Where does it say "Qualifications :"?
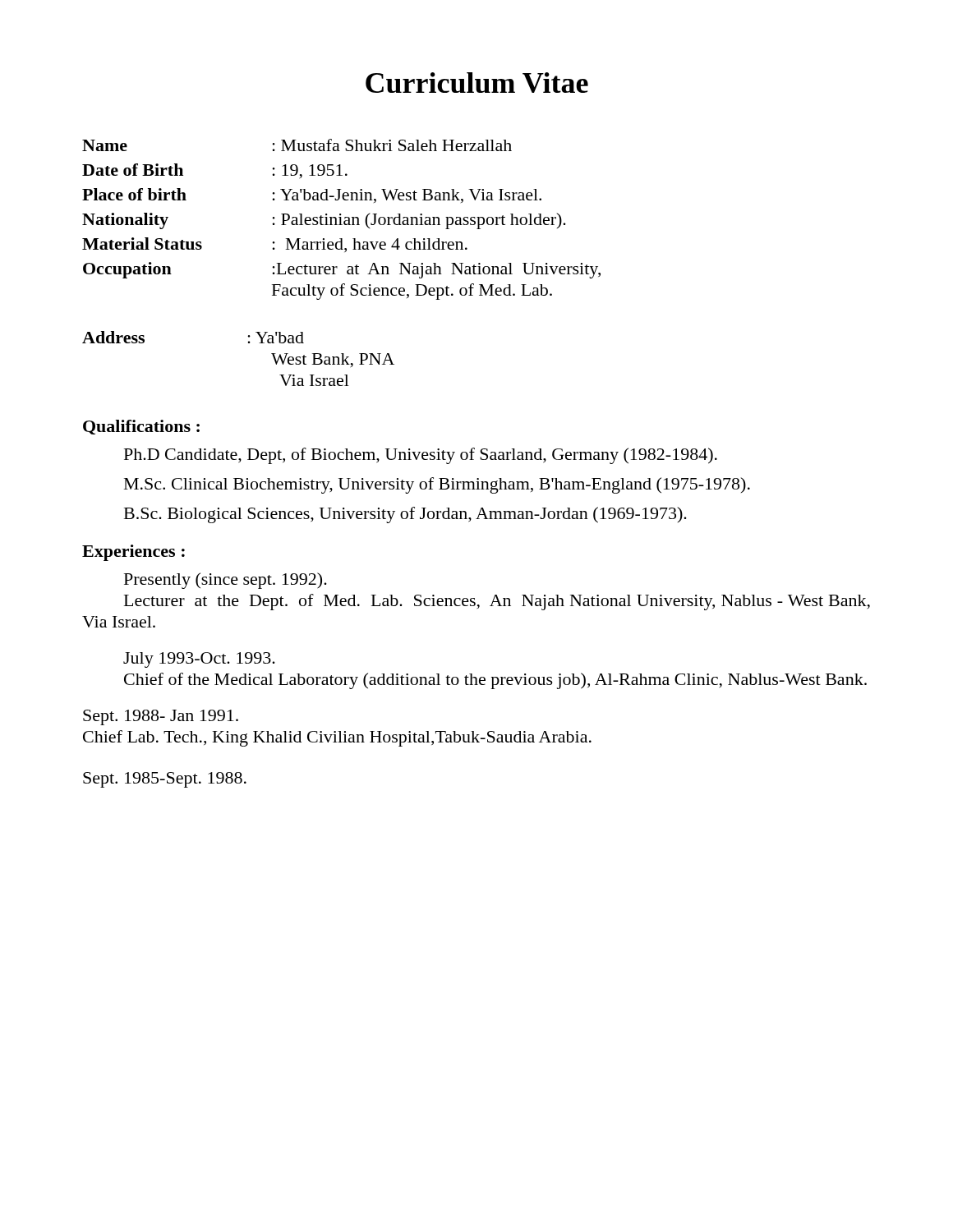The width and height of the screenshot is (953, 1232). tap(142, 426)
